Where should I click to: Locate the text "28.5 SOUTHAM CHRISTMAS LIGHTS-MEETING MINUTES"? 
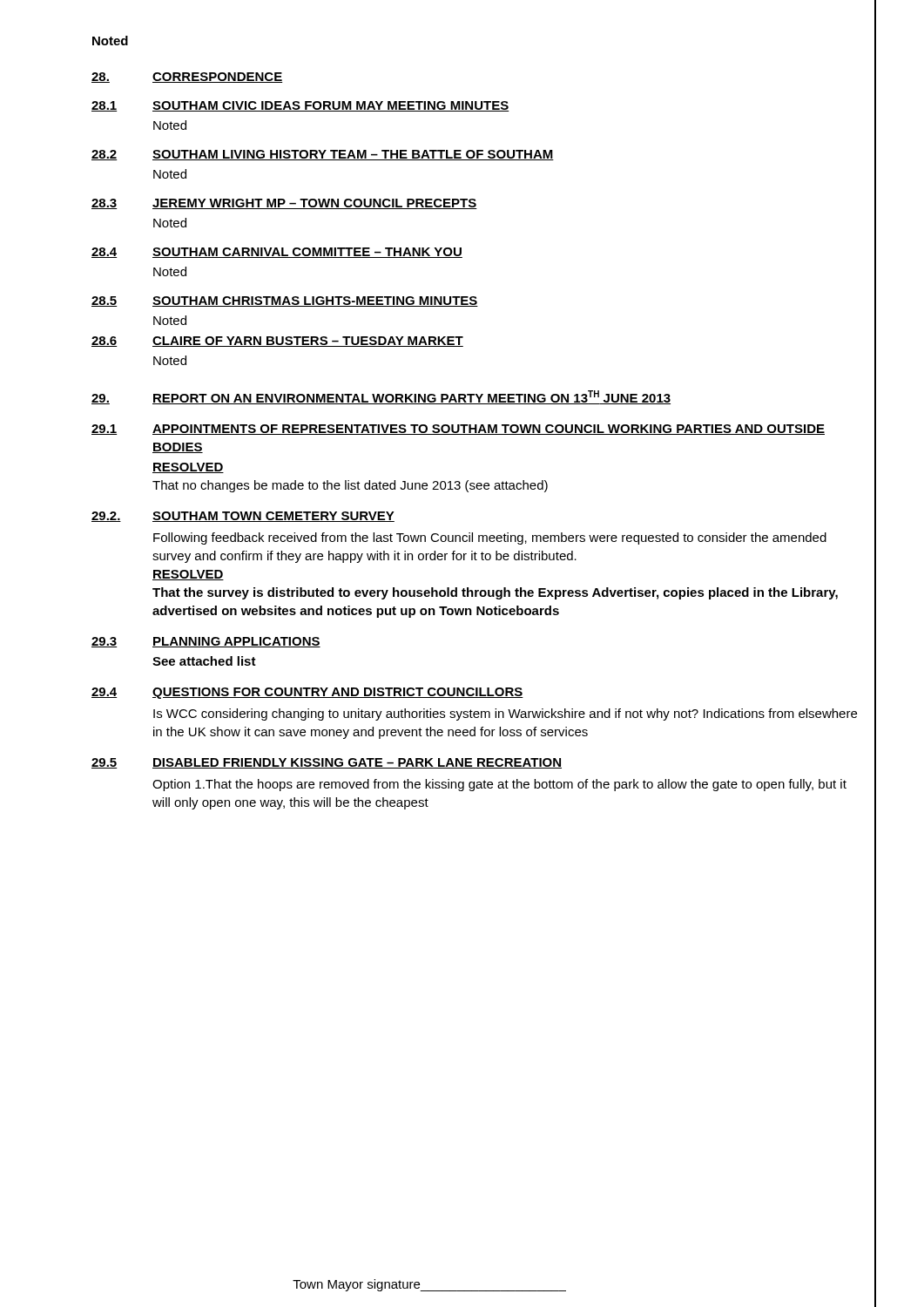[x=475, y=300]
